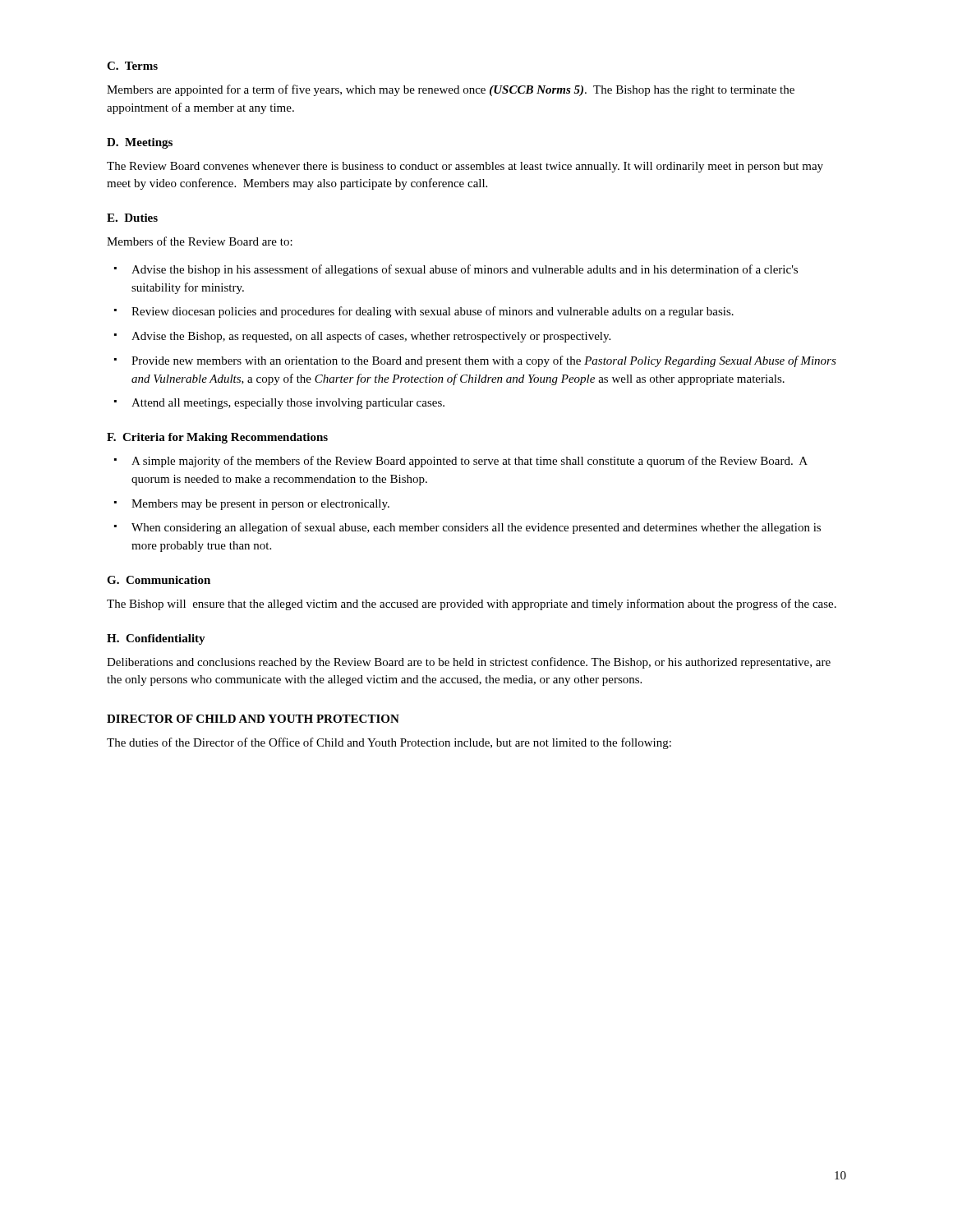953x1232 pixels.
Task: Find the text block with the text "Deliberations and conclusions reached by the"
Action: pos(469,671)
